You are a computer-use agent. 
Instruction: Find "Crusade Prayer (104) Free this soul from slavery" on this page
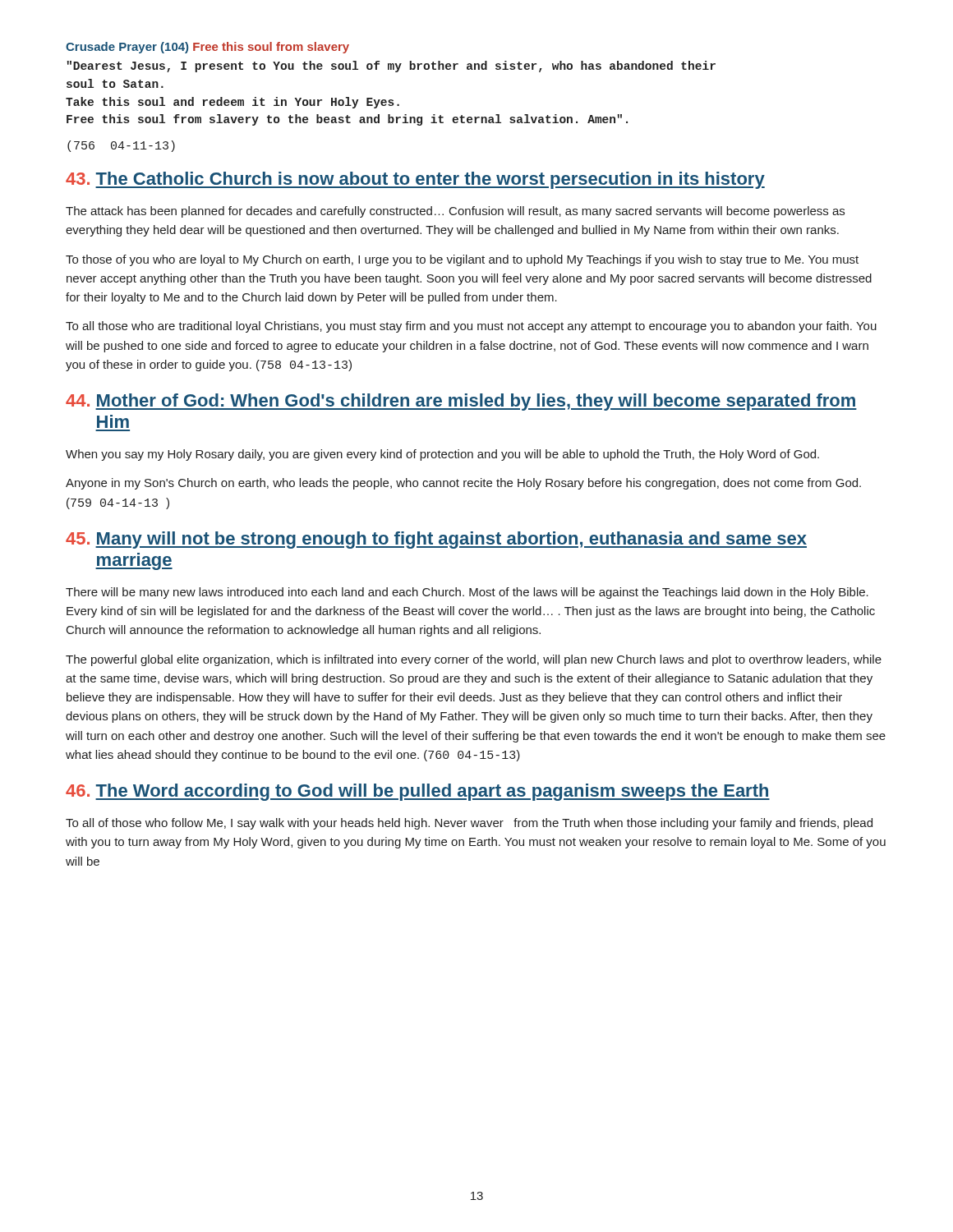(x=208, y=46)
